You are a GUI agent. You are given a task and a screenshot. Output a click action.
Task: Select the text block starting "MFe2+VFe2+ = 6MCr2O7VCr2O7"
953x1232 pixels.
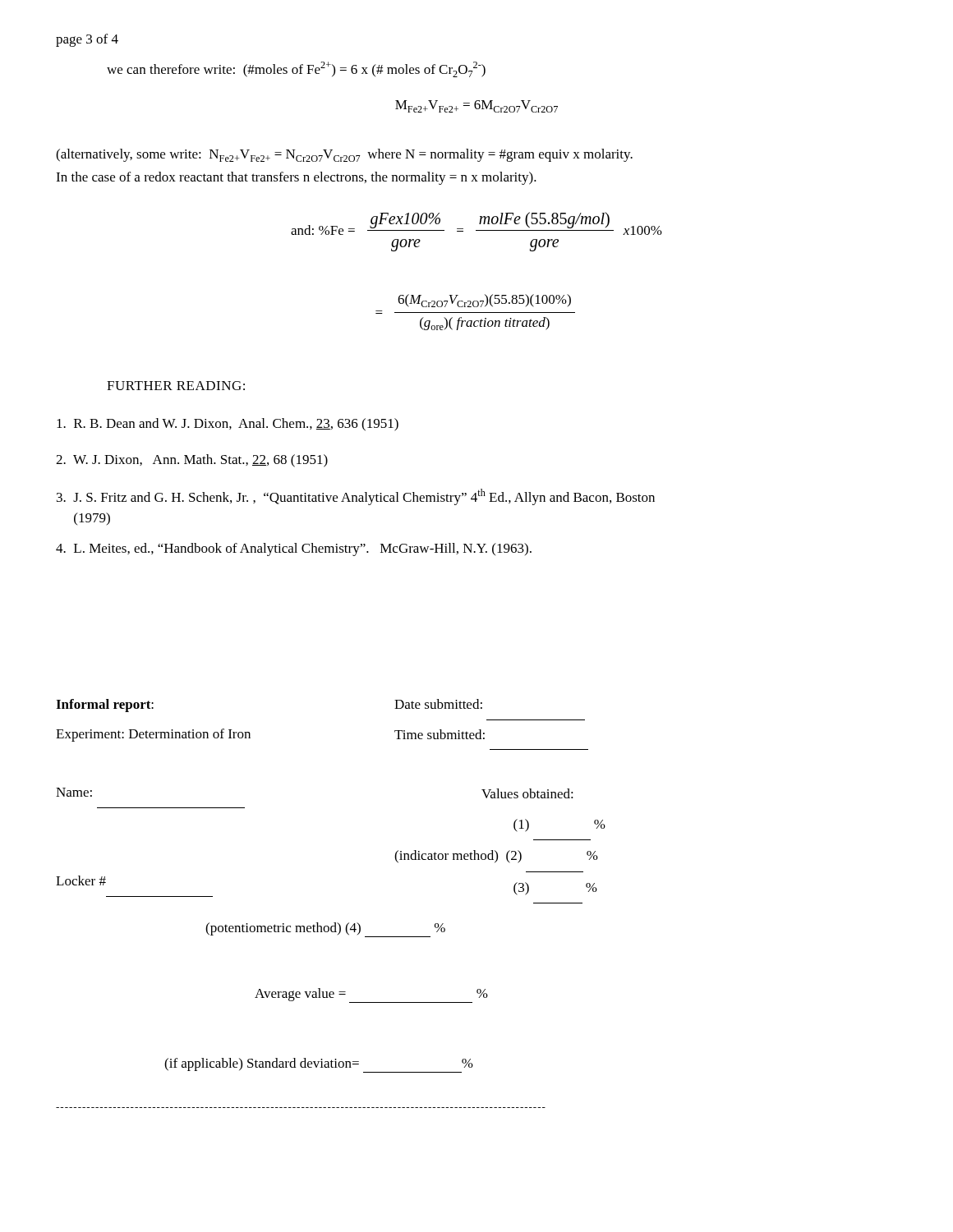click(476, 106)
